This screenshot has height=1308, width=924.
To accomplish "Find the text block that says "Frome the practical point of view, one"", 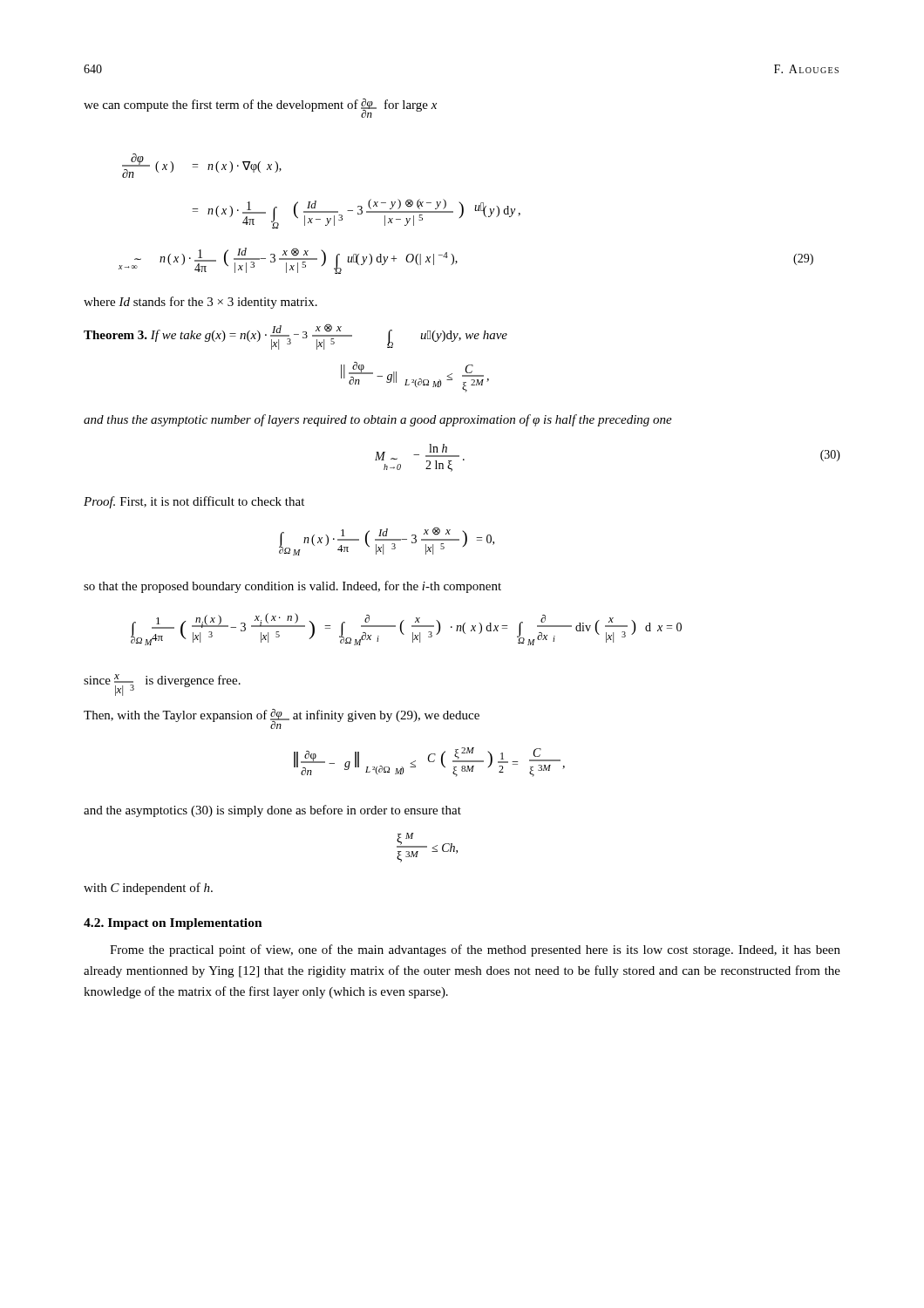I will point(462,970).
